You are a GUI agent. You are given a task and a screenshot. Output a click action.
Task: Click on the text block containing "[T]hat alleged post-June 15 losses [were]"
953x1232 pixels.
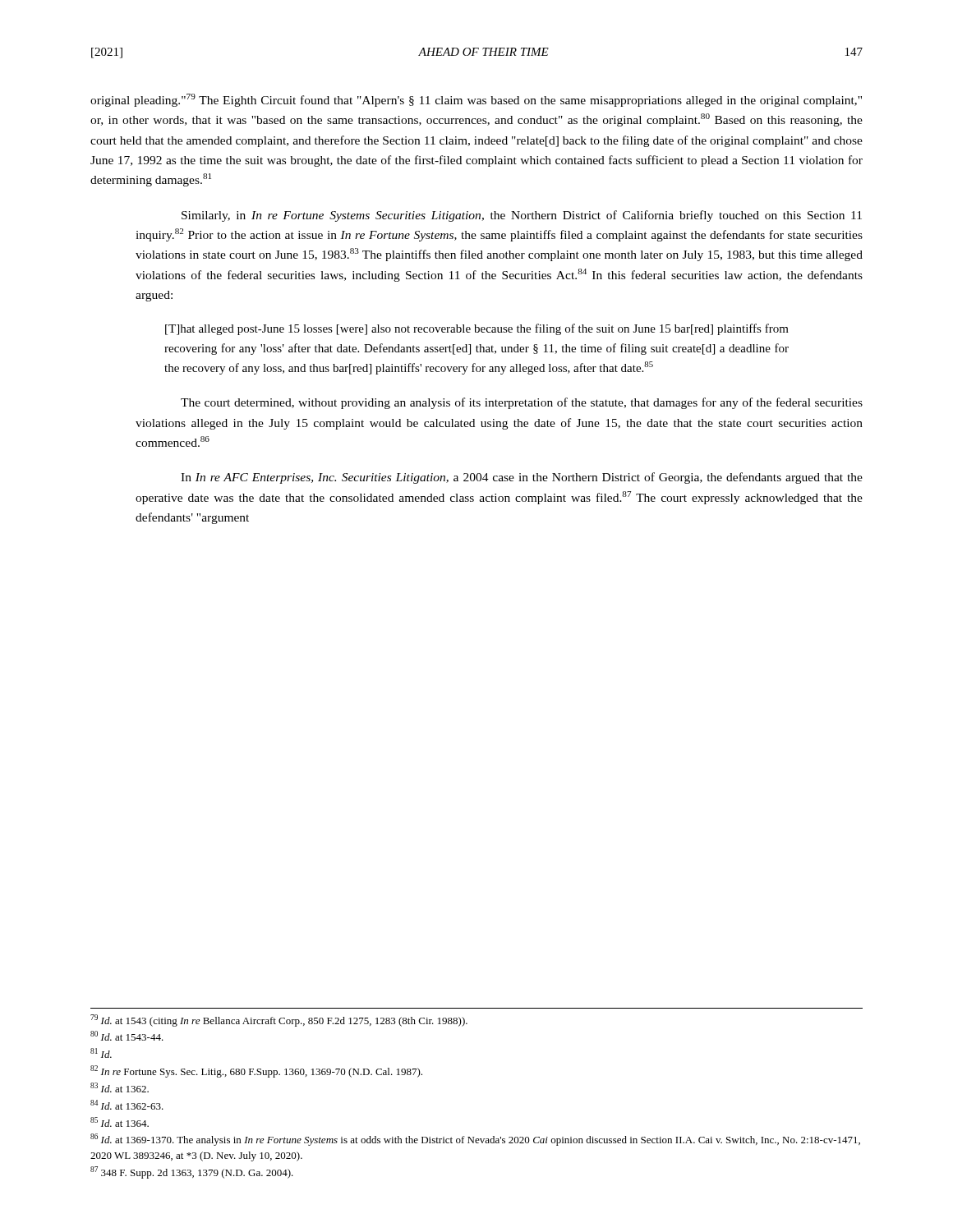click(x=476, y=349)
